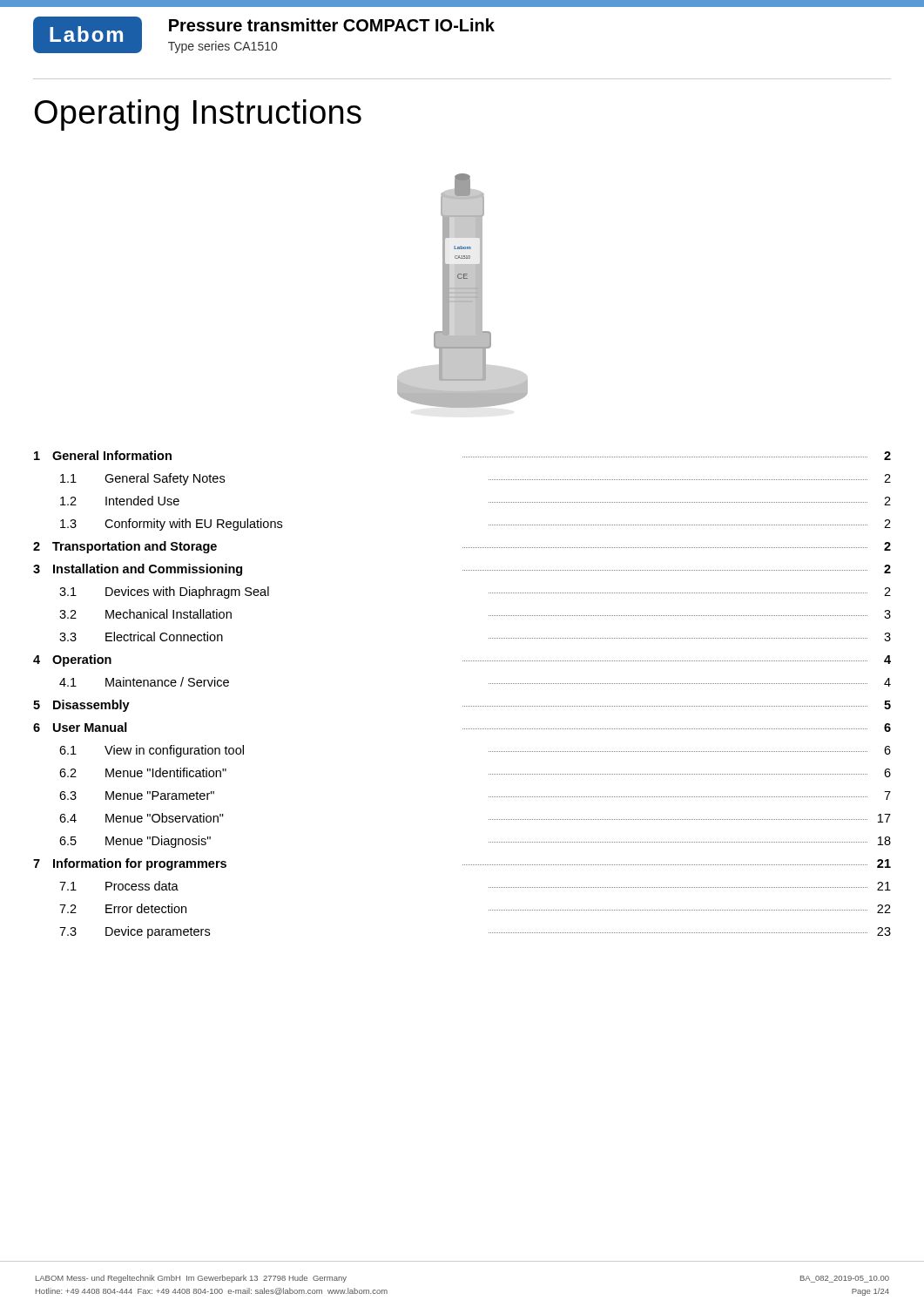Click on the block starting "6.4 Menue "Observation""
924x1307 pixels.
coord(163,818)
